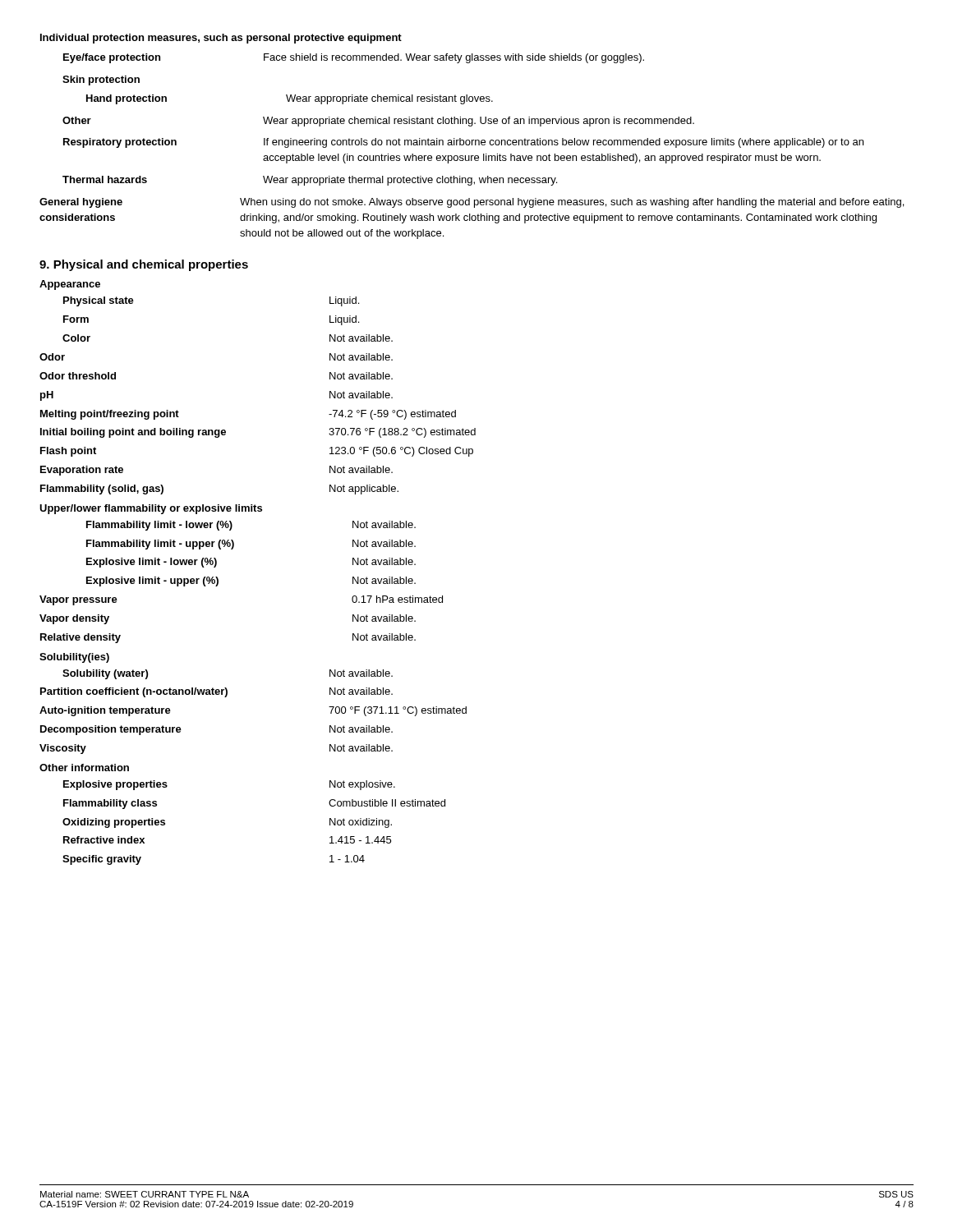Point to the block starting "Solubility (water) Not available. Partition"
The height and width of the screenshot is (1232, 953).
pos(476,711)
